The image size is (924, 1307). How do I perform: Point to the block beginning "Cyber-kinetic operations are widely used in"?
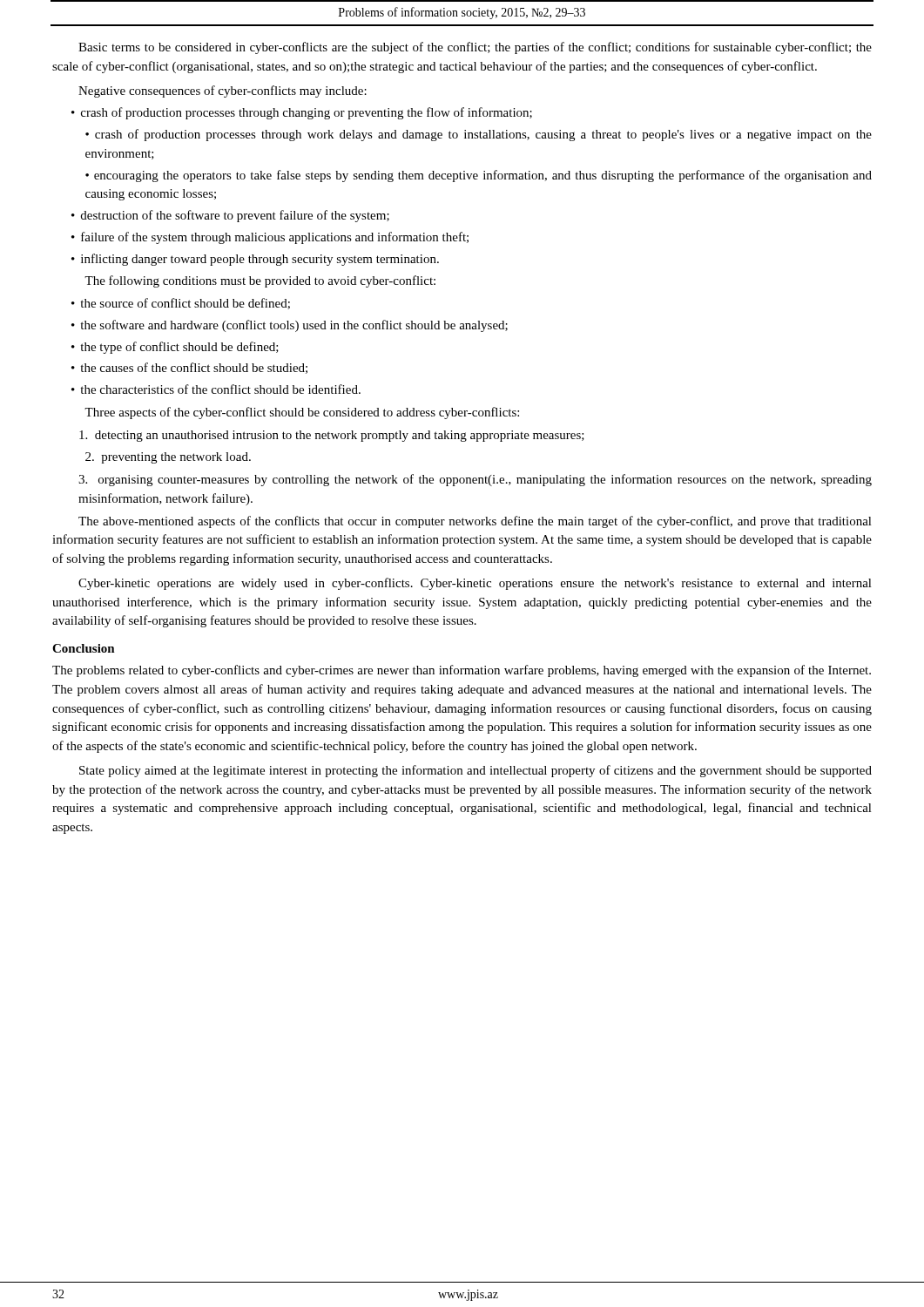coord(462,602)
